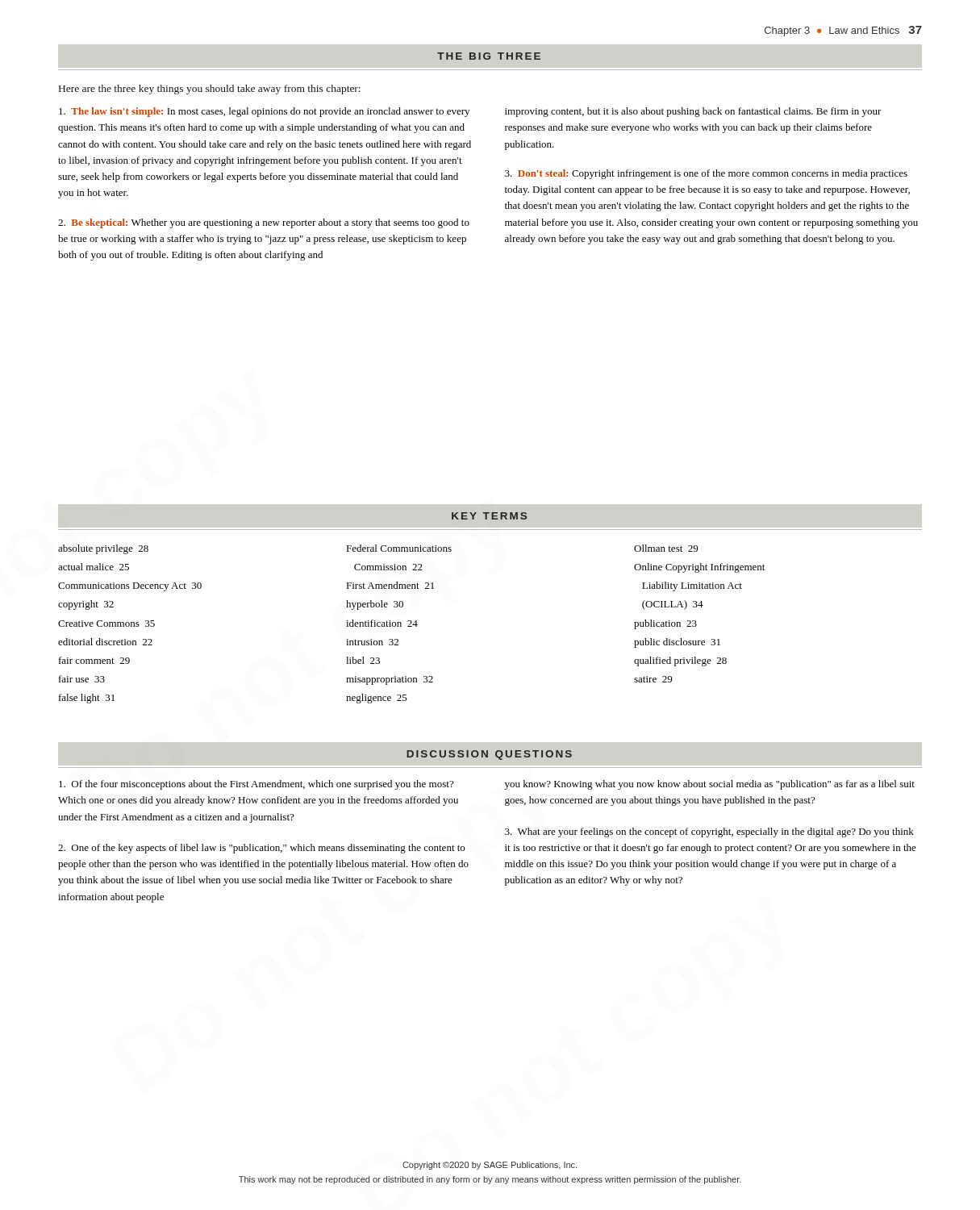Locate the list item containing "fair comment 29"
The height and width of the screenshot is (1210, 980).
[94, 660]
